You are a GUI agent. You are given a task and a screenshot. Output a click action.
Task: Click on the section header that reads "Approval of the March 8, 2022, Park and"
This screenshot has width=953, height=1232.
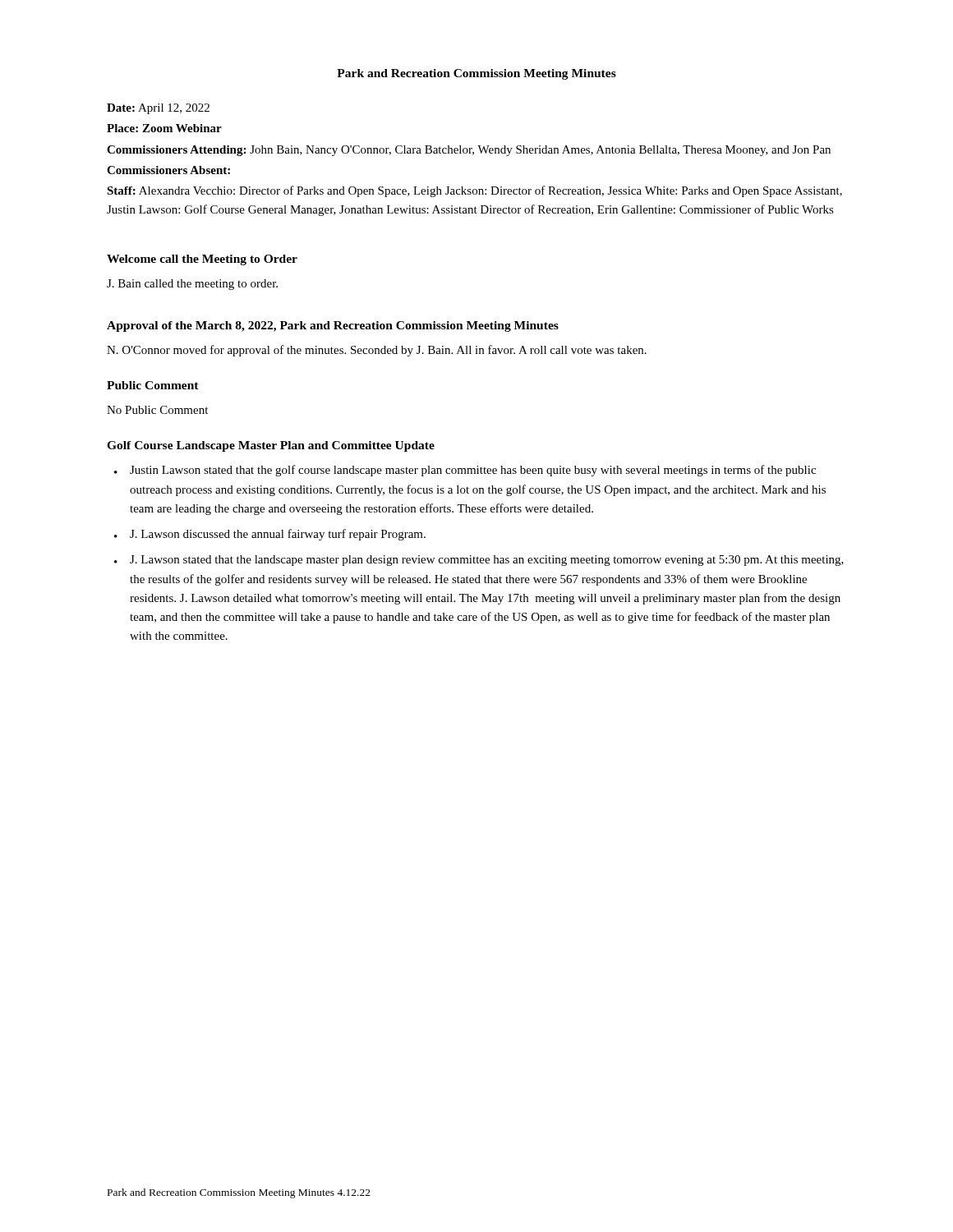(333, 325)
